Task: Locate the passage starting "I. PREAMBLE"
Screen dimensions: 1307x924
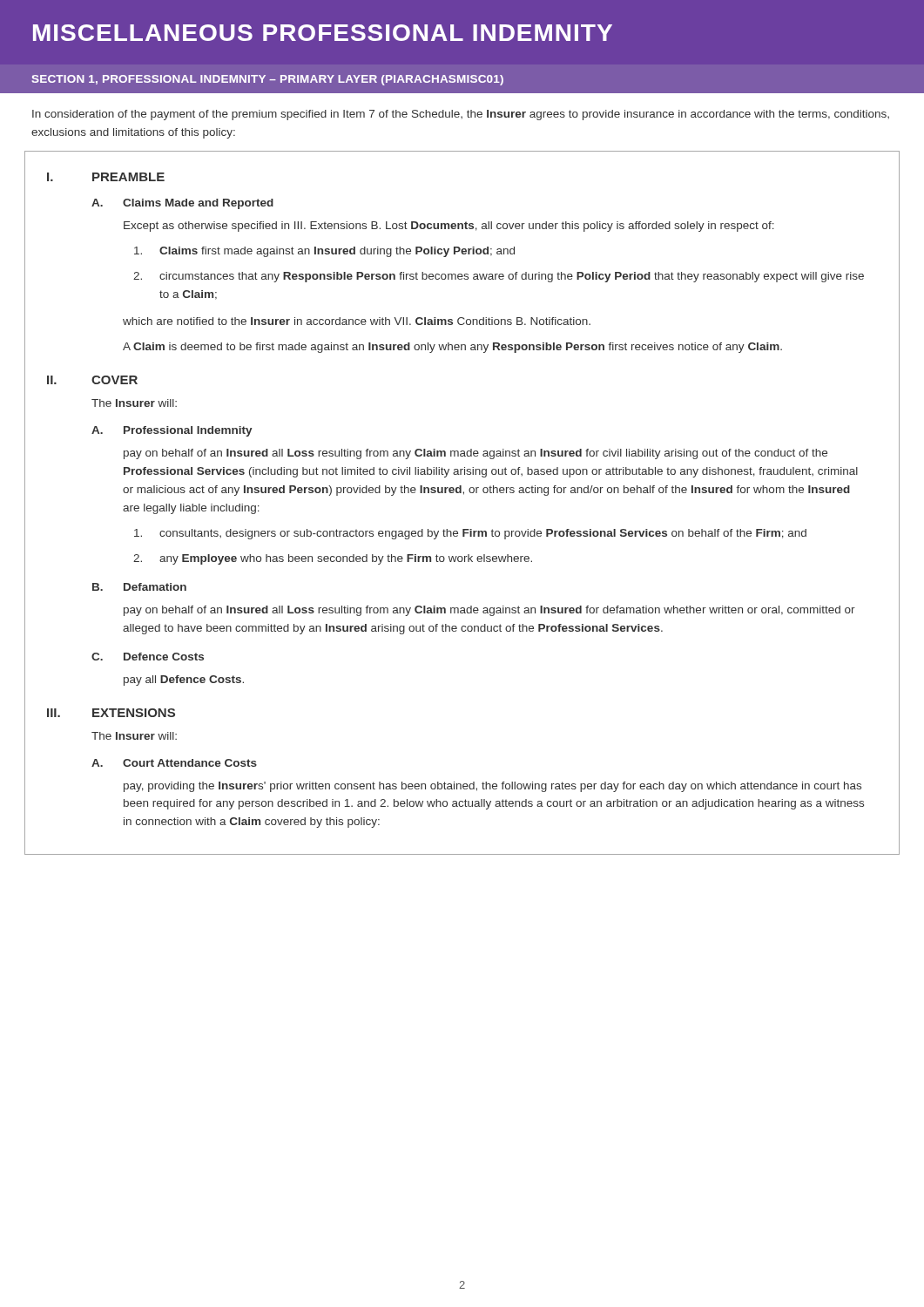Action: pyautogui.click(x=105, y=176)
